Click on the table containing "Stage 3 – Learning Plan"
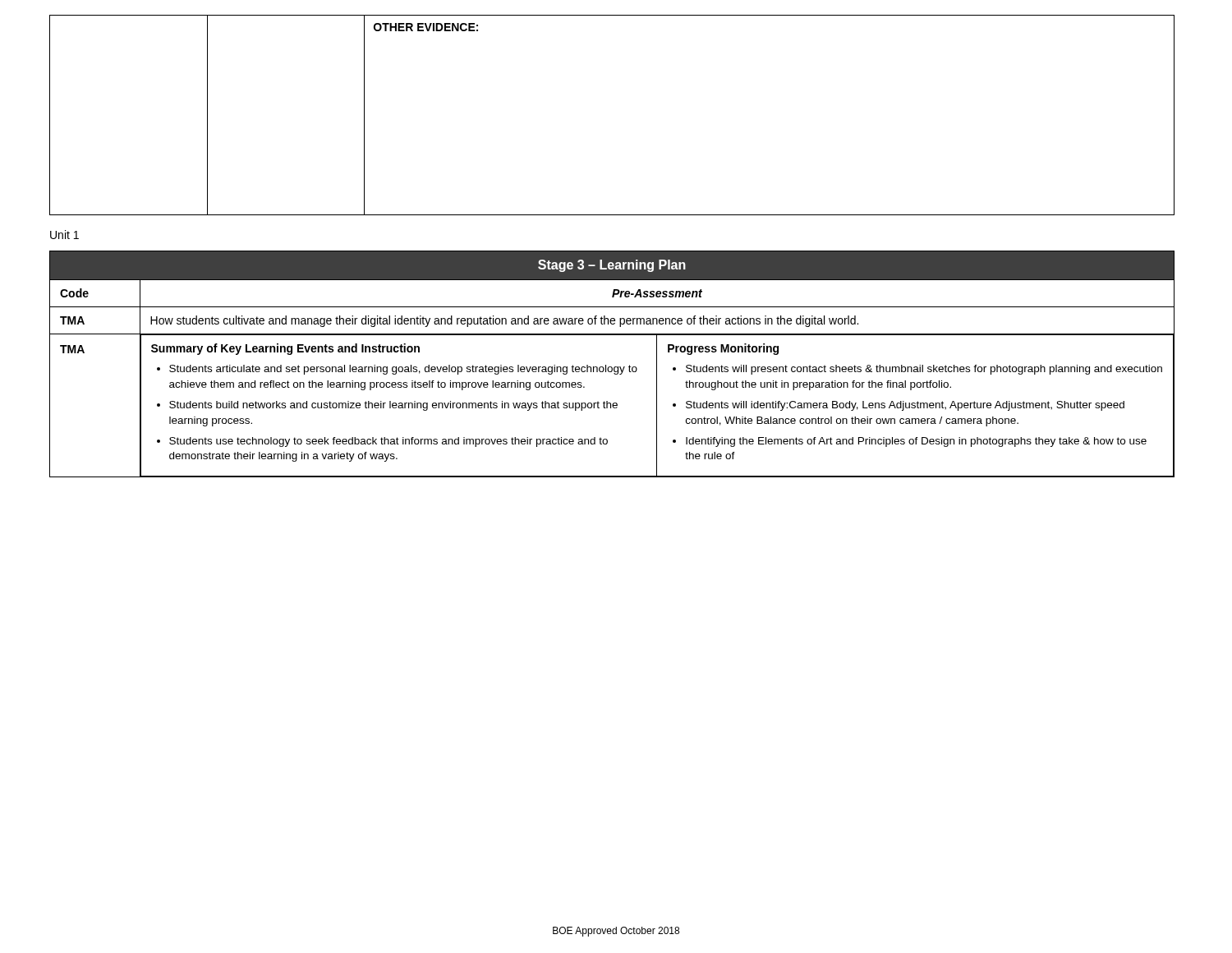 click(612, 364)
